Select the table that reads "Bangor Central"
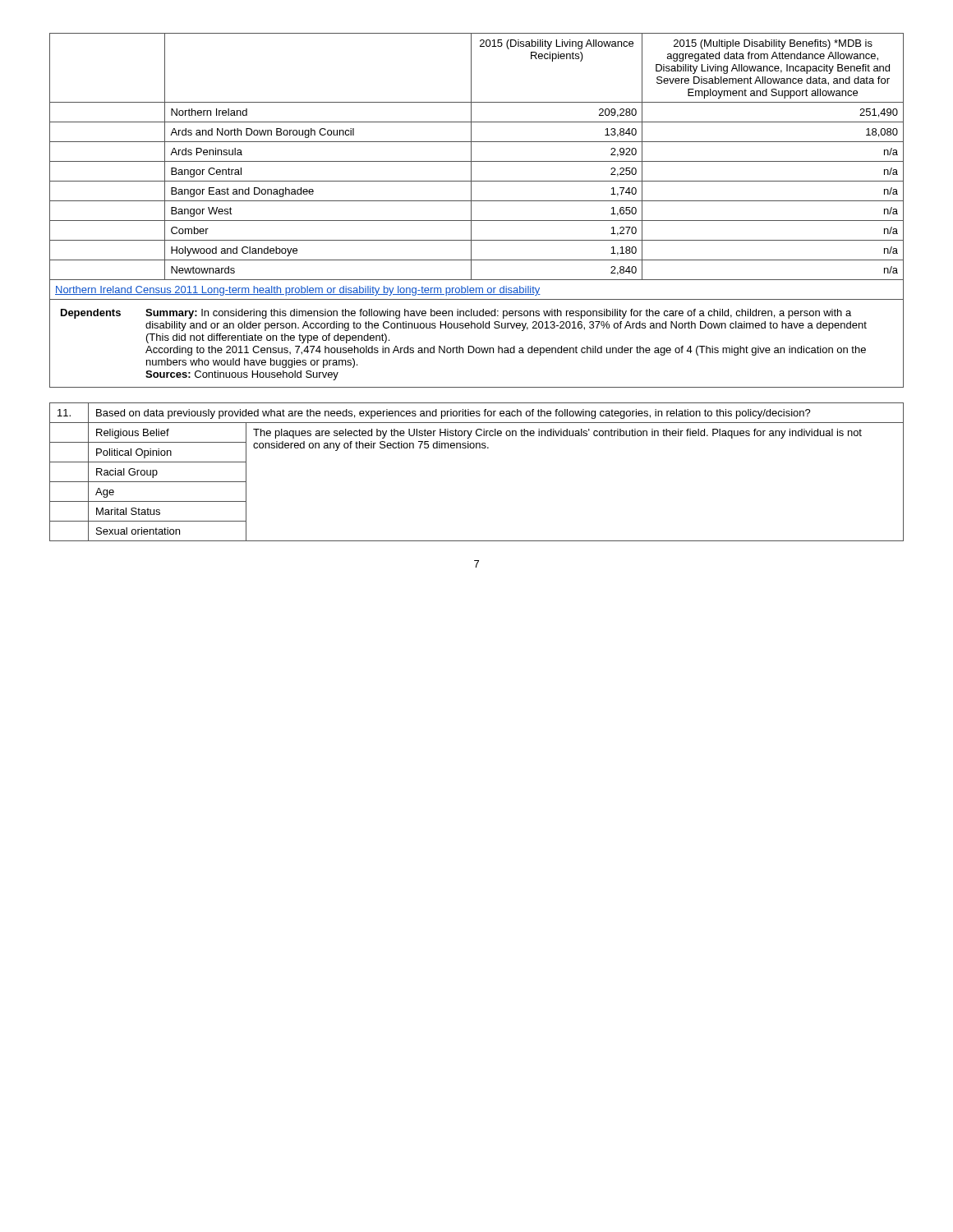This screenshot has height=1232, width=953. tap(476, 210)
